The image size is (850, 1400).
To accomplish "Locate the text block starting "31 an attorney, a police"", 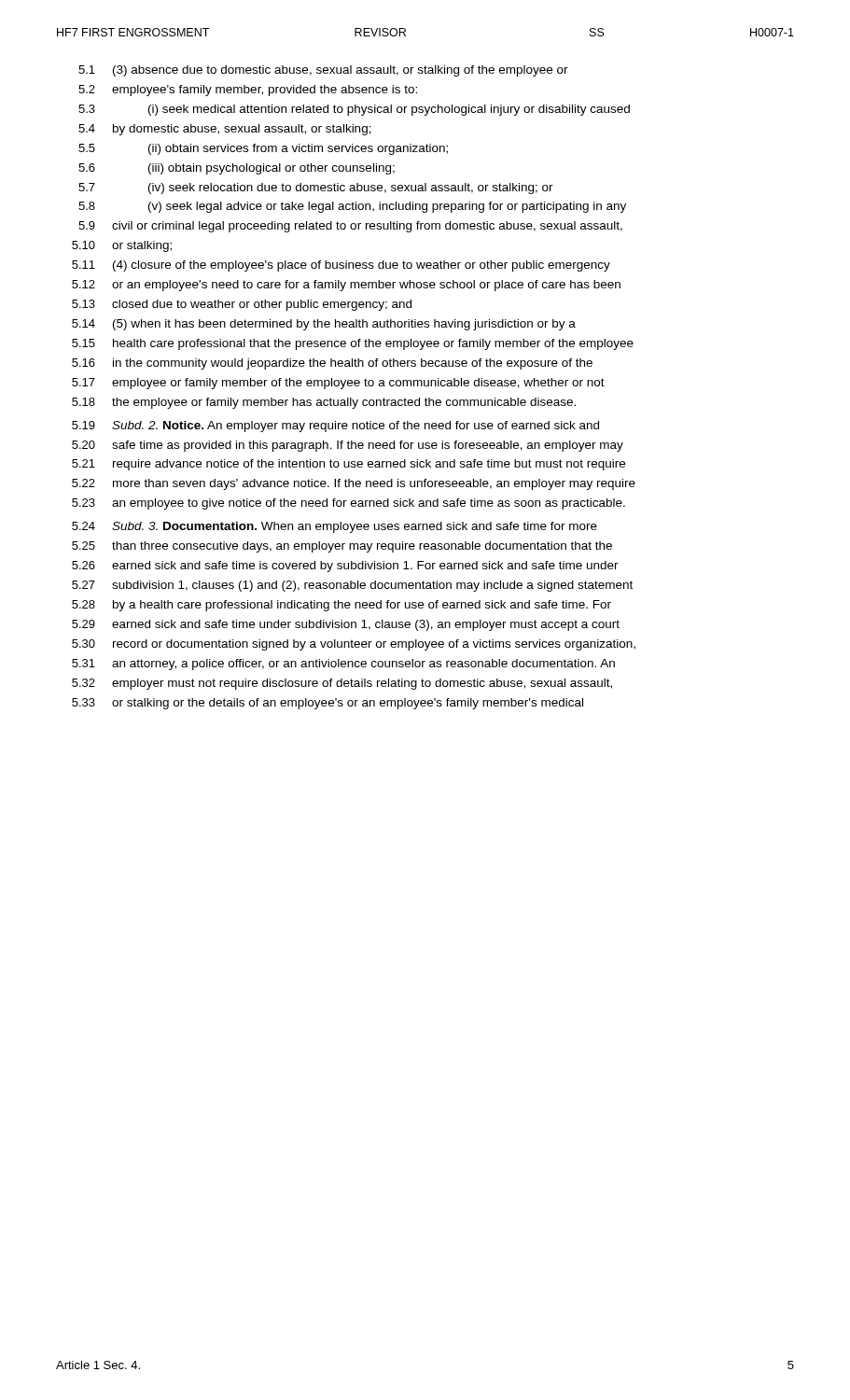I will pyautogui.click(x=425, y=664).
